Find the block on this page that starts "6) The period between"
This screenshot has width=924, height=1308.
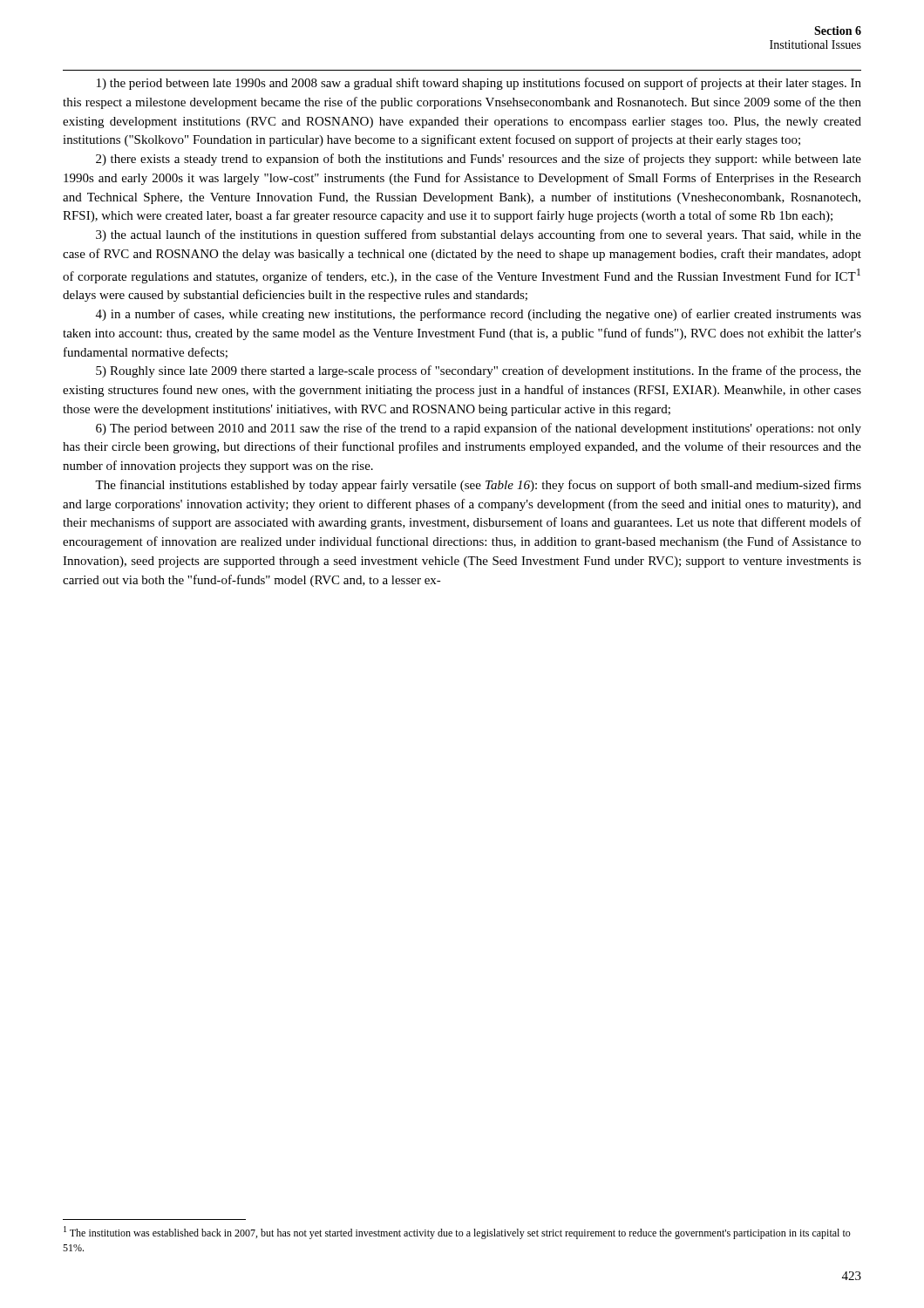click(462, 447)
